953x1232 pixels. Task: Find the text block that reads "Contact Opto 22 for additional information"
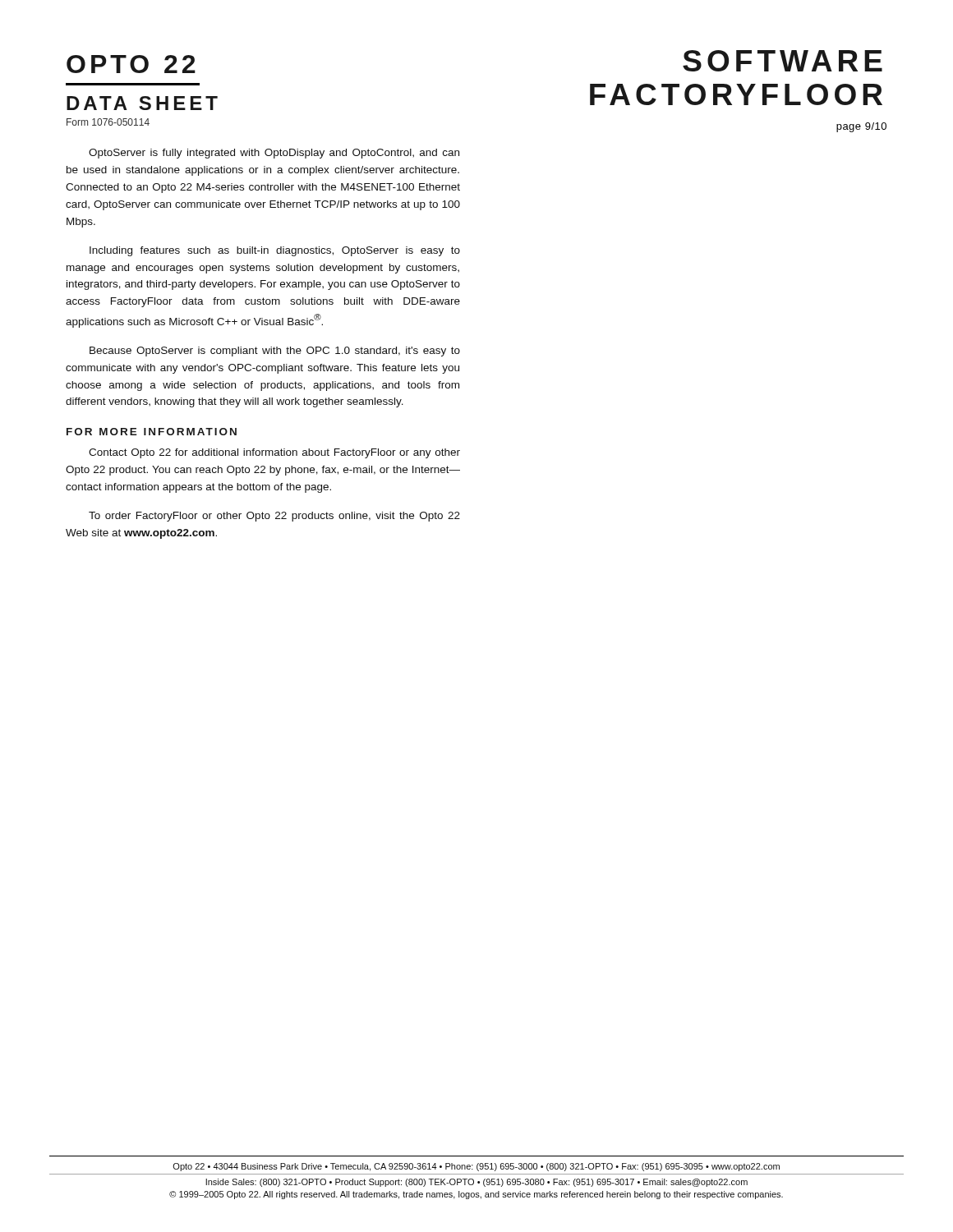pyautogui.click(x=263, y=470)
